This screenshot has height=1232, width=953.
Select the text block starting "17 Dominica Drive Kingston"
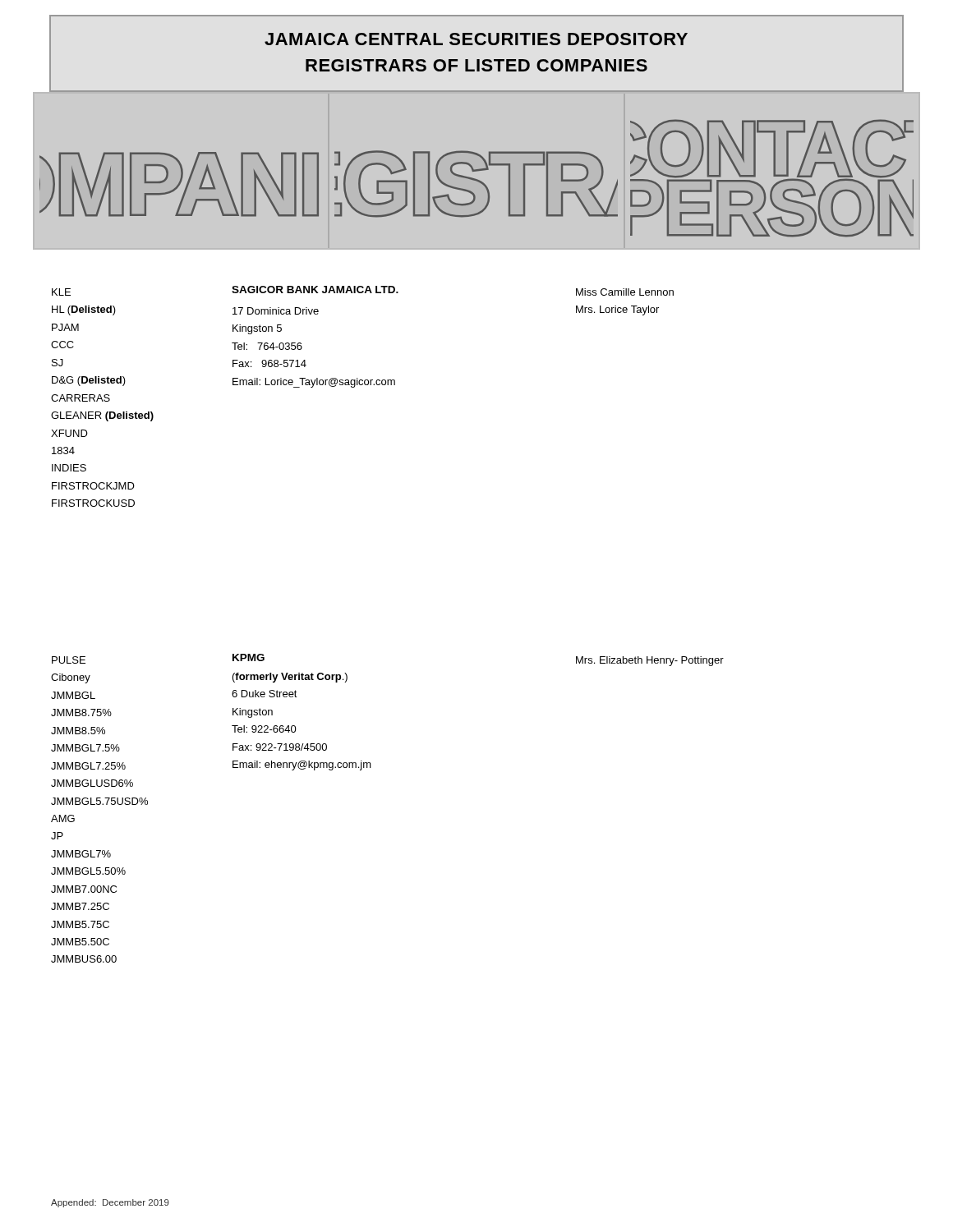click(x=276, y=311)
